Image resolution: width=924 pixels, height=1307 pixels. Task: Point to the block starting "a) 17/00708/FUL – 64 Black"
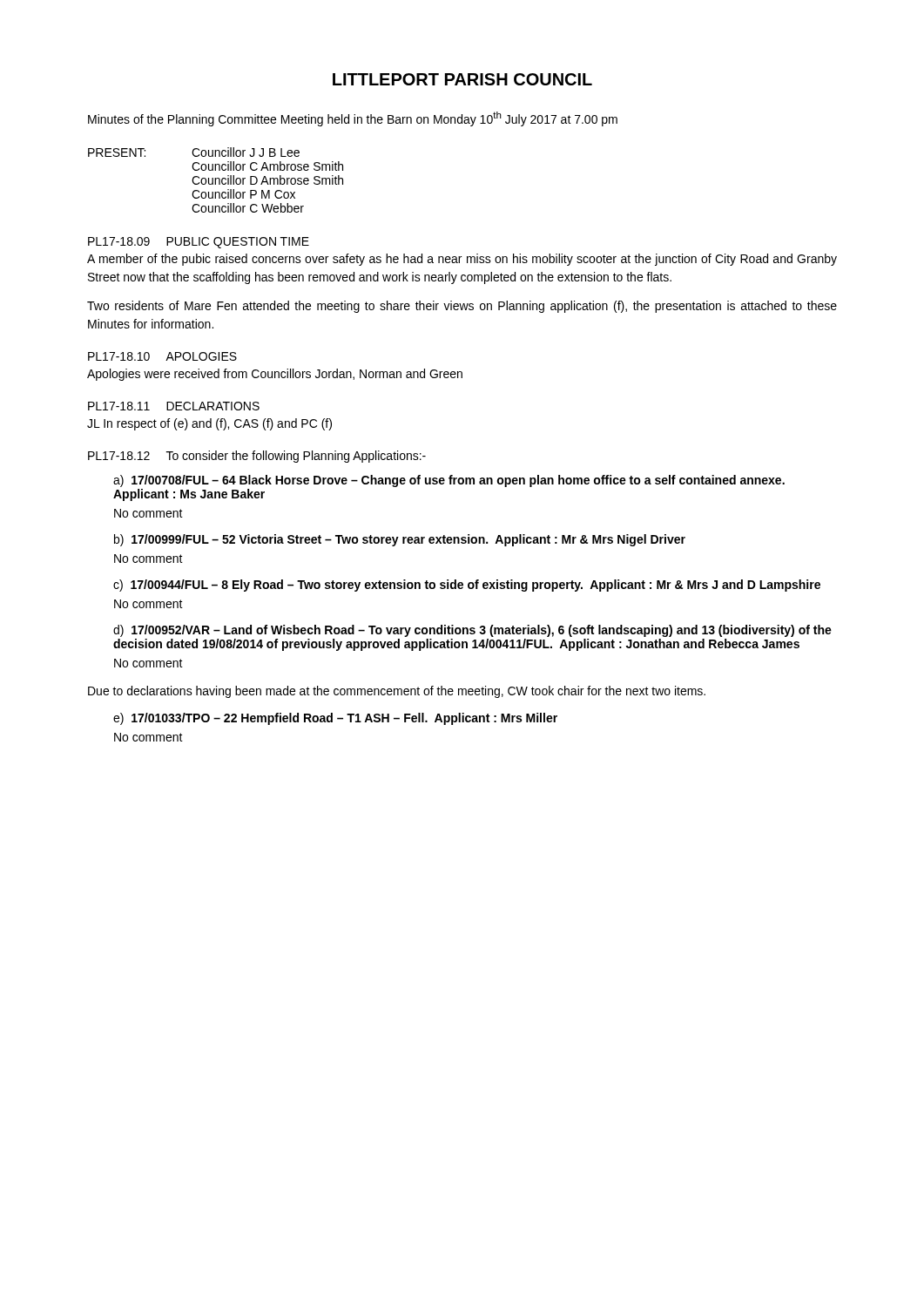coord(449,481)
